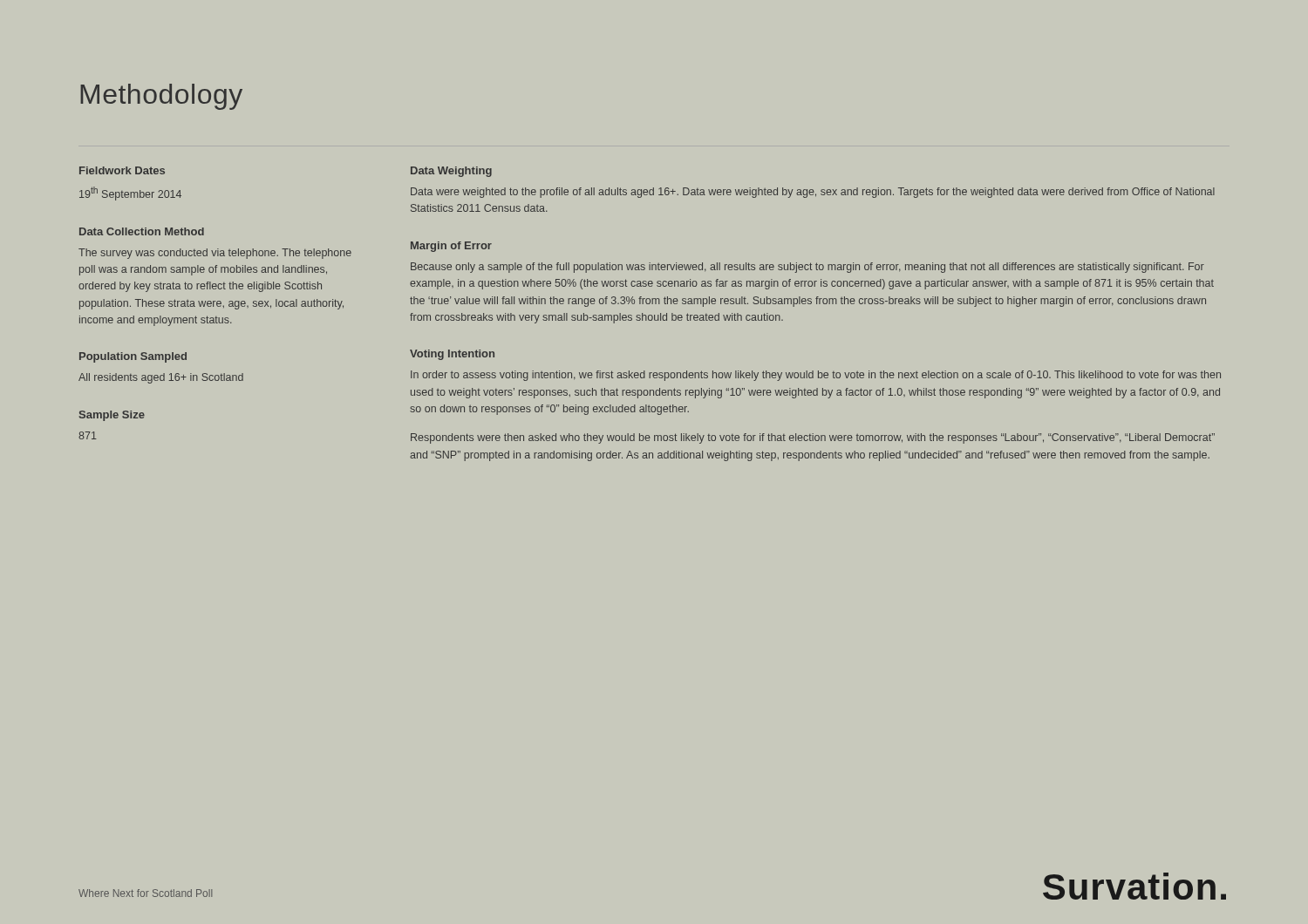1308x924 pixels.
Task: Click on the passage starting "Respondents were then asked who they would be"
Action: click(x=812, y=446)
